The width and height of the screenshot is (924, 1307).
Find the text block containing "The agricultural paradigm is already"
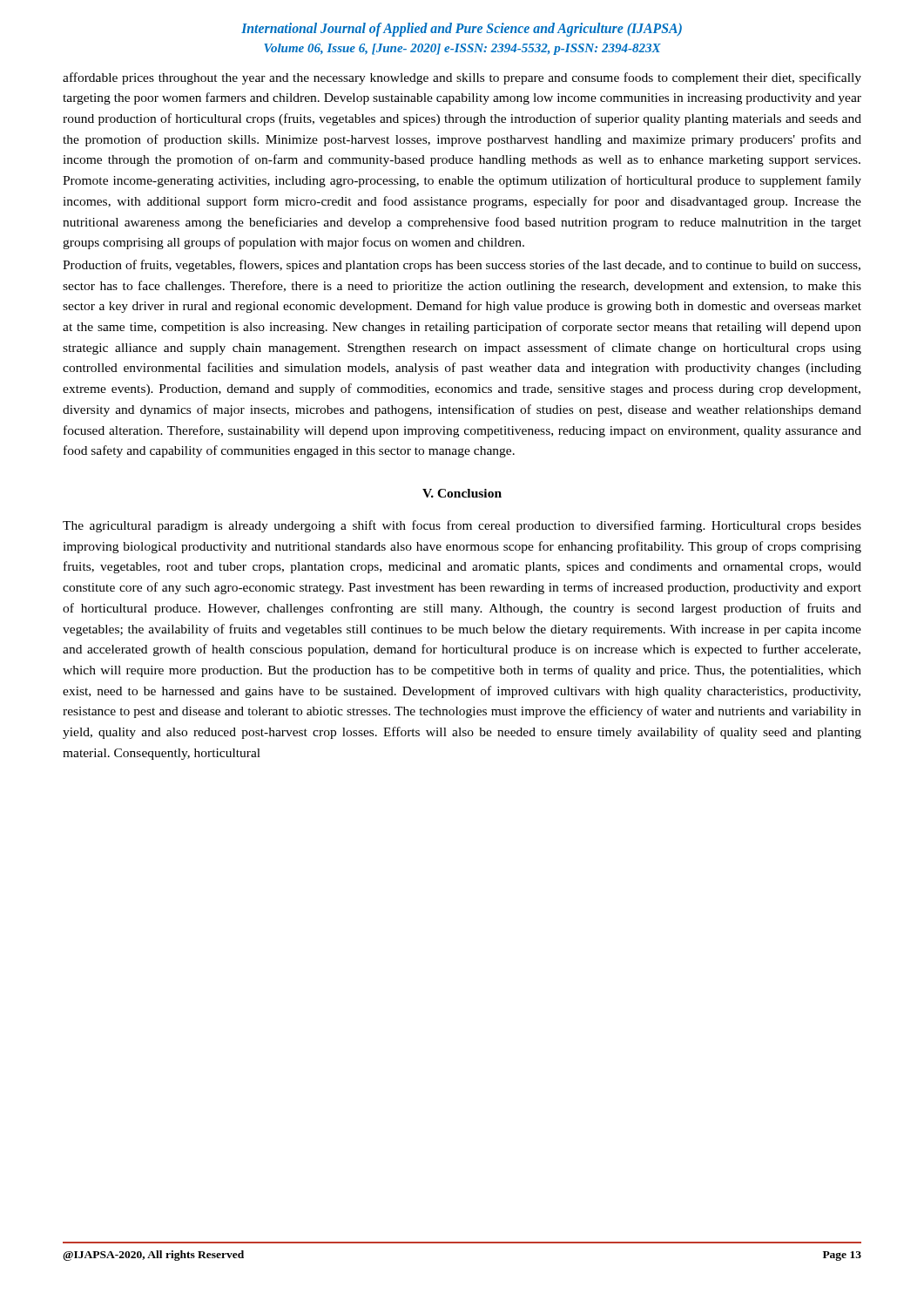[x=462, y=639]
